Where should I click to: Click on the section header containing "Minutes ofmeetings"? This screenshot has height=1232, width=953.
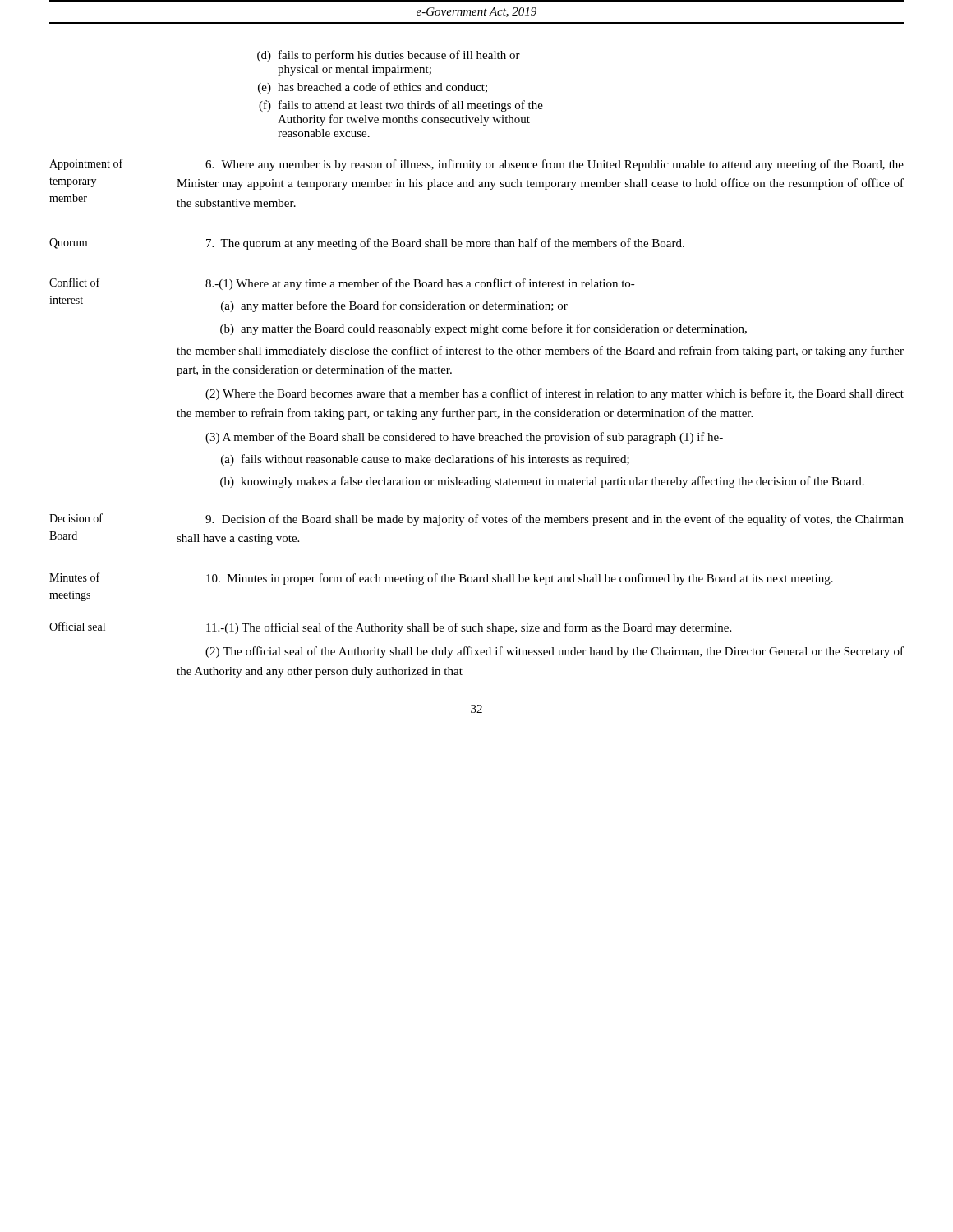pos(74,586)
